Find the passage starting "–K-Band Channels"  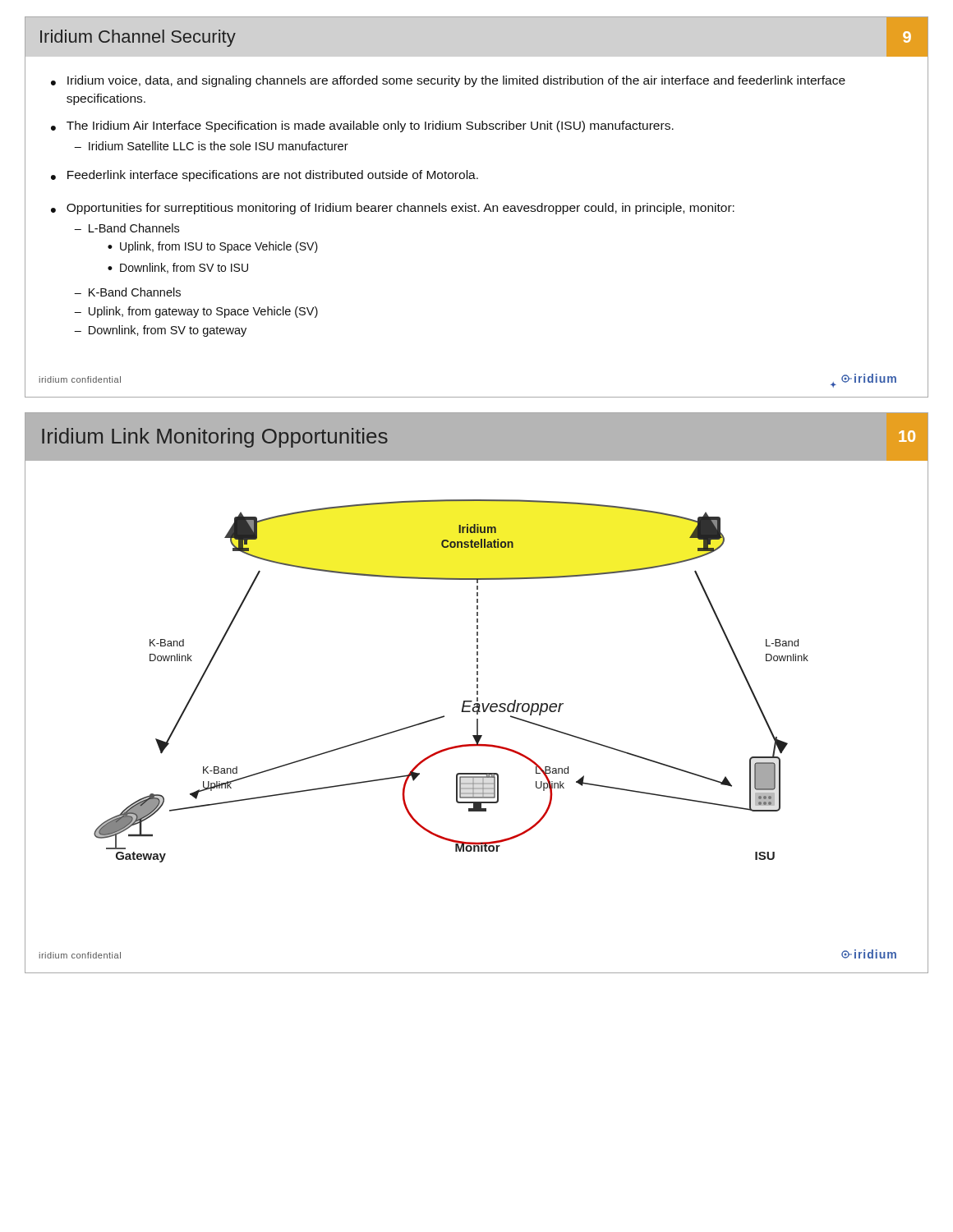128,292
